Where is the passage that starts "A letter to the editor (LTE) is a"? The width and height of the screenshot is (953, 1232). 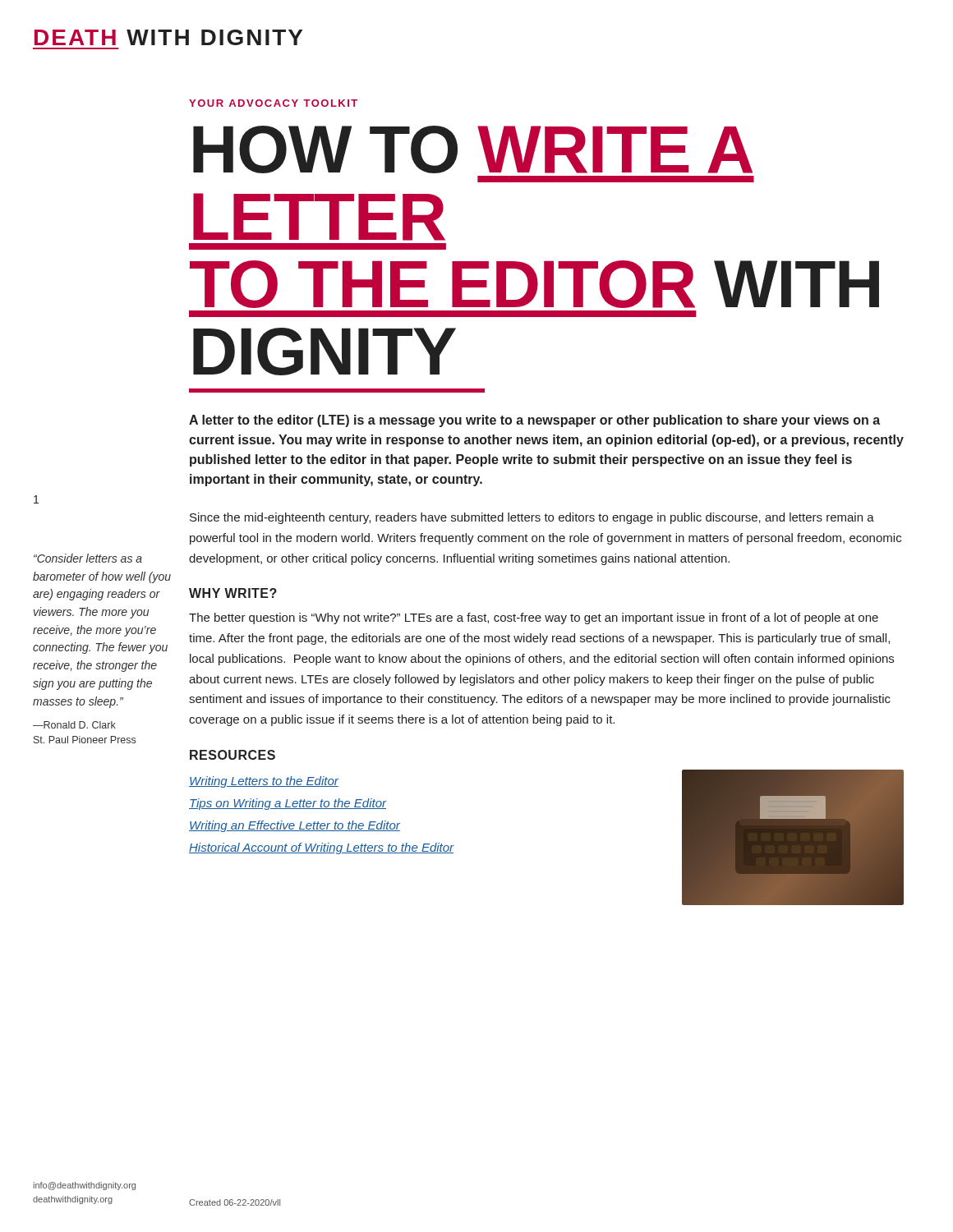point(546,450)
